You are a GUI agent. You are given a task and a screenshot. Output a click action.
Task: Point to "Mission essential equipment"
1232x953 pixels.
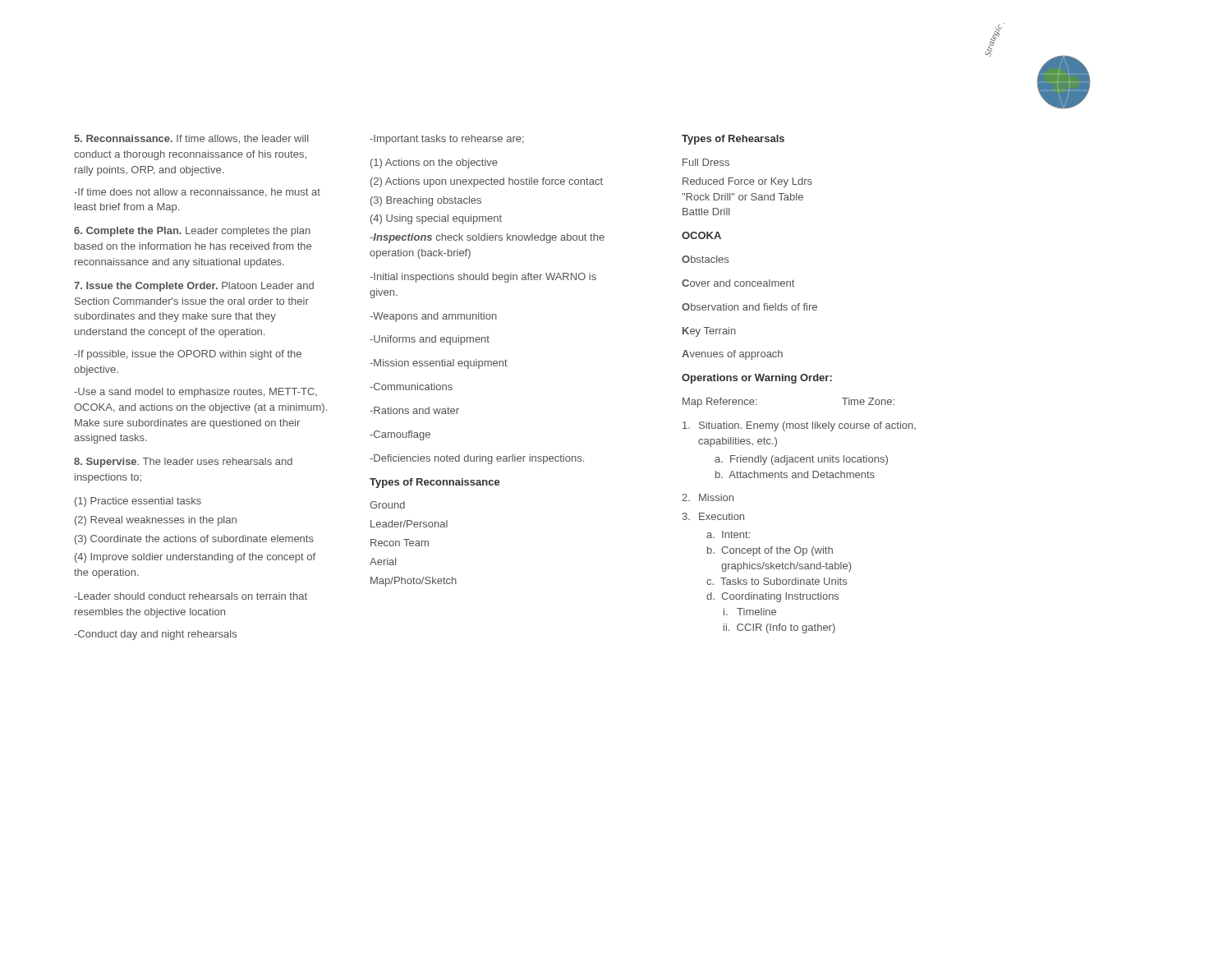(x=438, y=363)
